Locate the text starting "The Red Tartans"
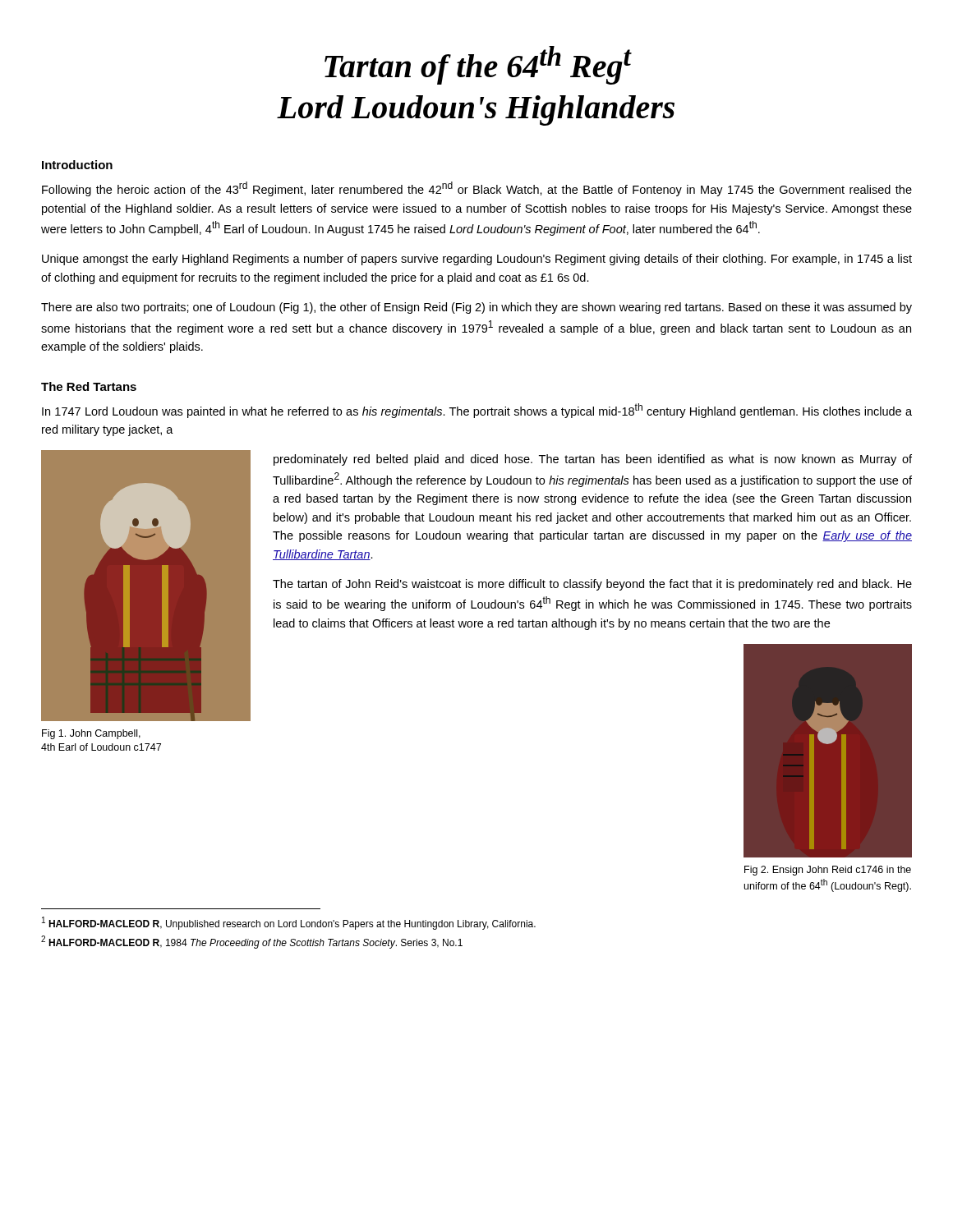Screen dimensions: 1232x953 [89, 386]
